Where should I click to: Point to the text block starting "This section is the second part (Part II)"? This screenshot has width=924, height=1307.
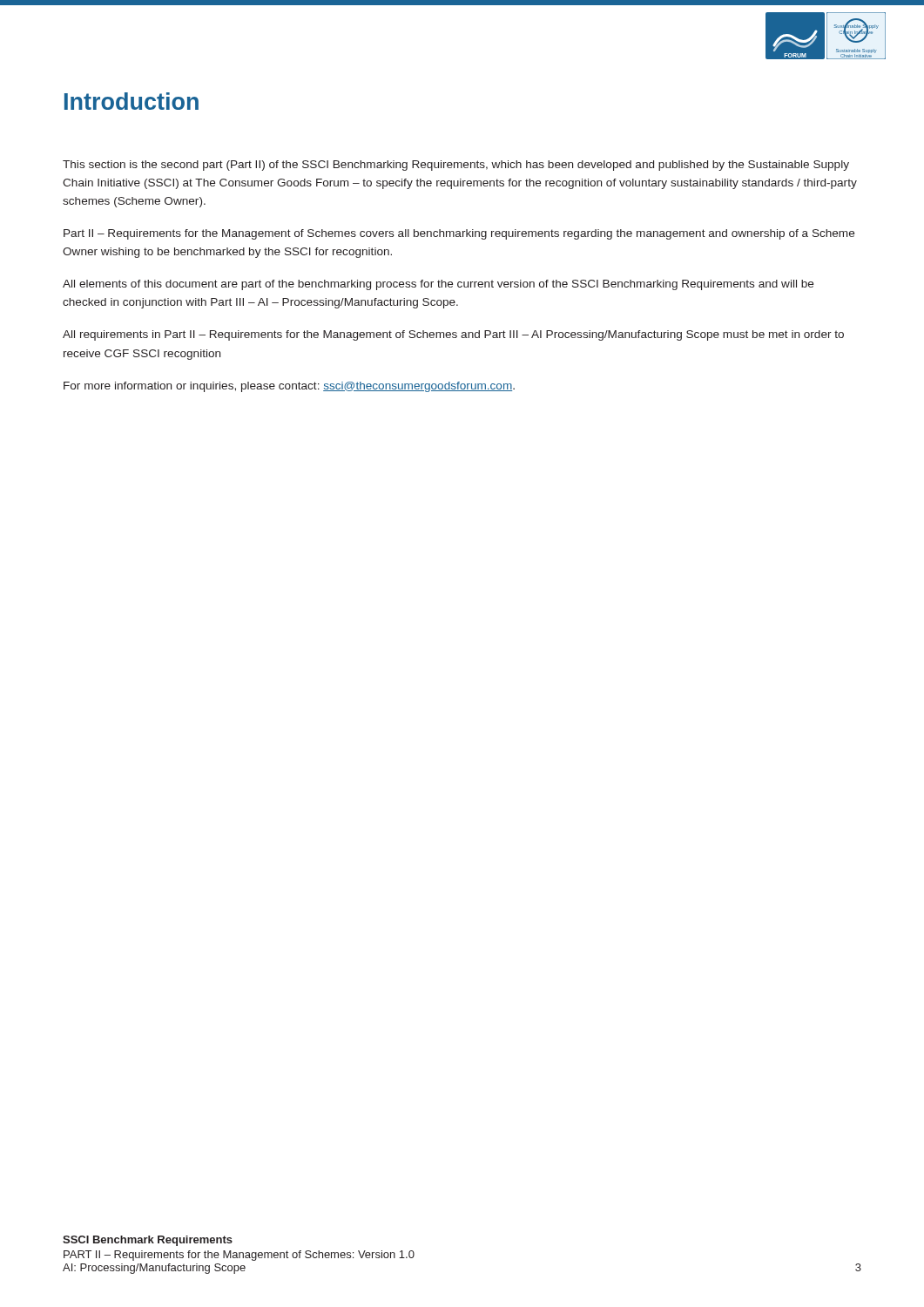(460, 183)
